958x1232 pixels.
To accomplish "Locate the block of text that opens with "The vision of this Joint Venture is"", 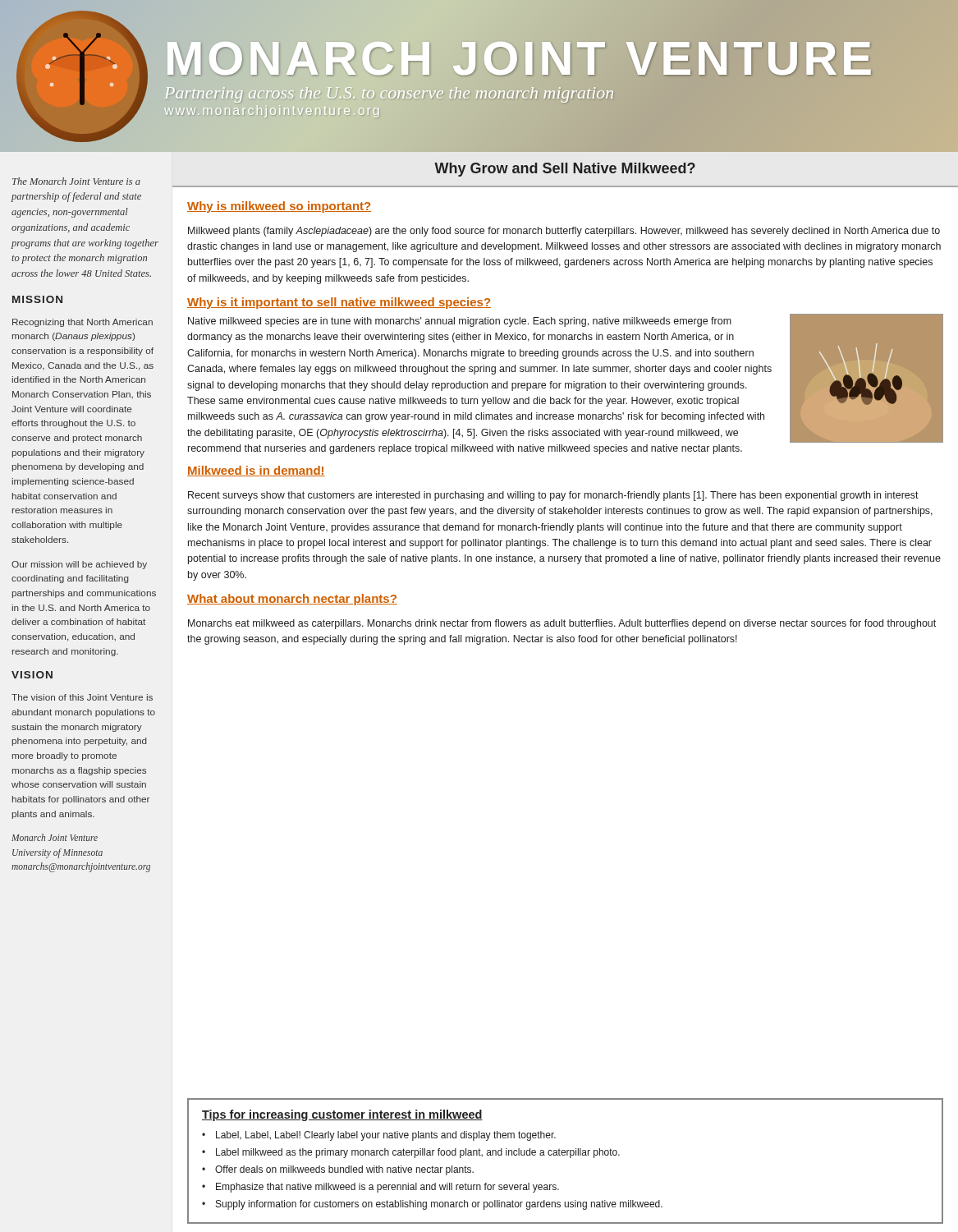I will pyautogui.click(x=86, y=756).
